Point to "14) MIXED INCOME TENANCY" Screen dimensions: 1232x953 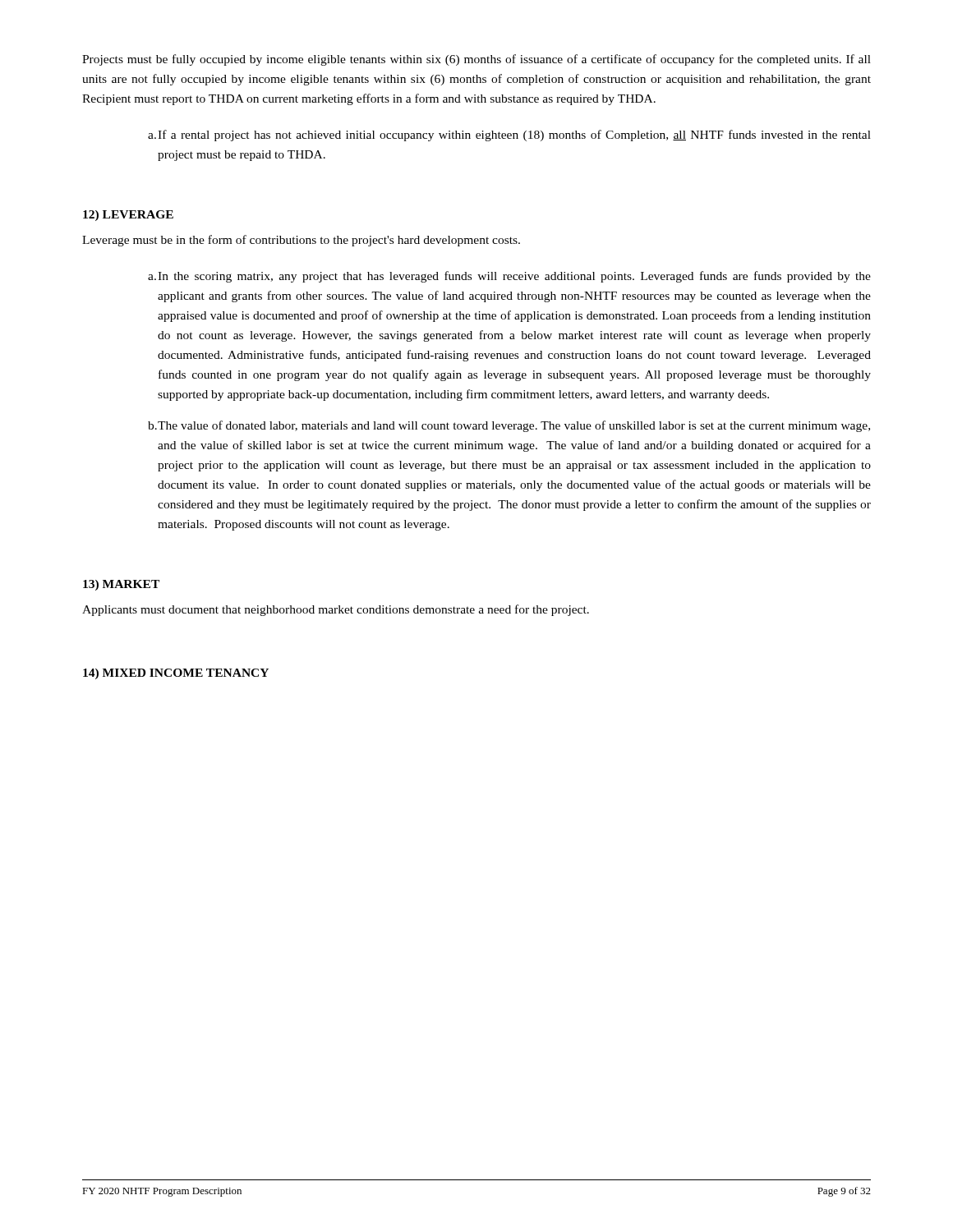(x=176, y=674)
